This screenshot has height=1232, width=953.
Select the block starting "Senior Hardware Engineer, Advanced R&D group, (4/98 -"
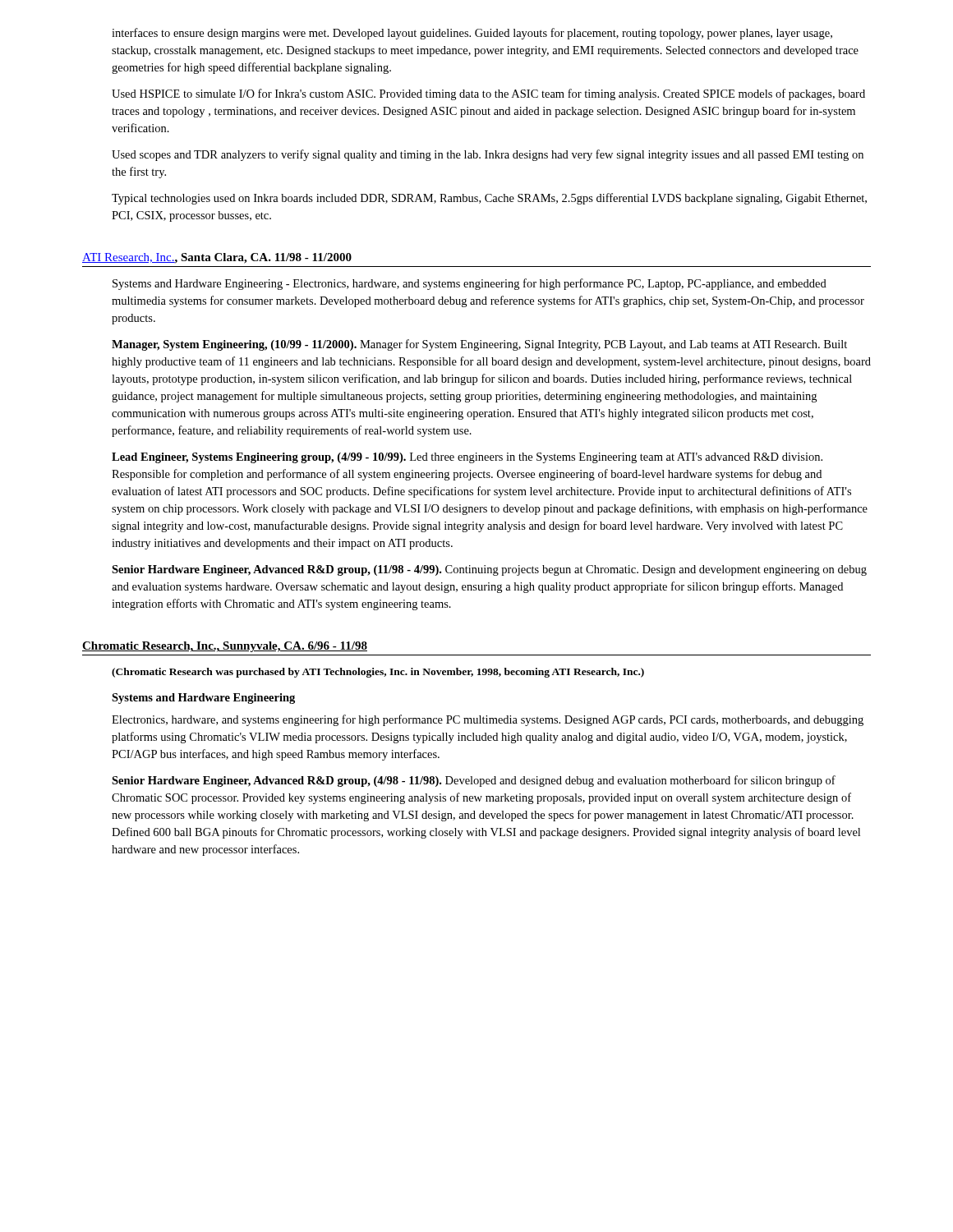tap(486, 815)
